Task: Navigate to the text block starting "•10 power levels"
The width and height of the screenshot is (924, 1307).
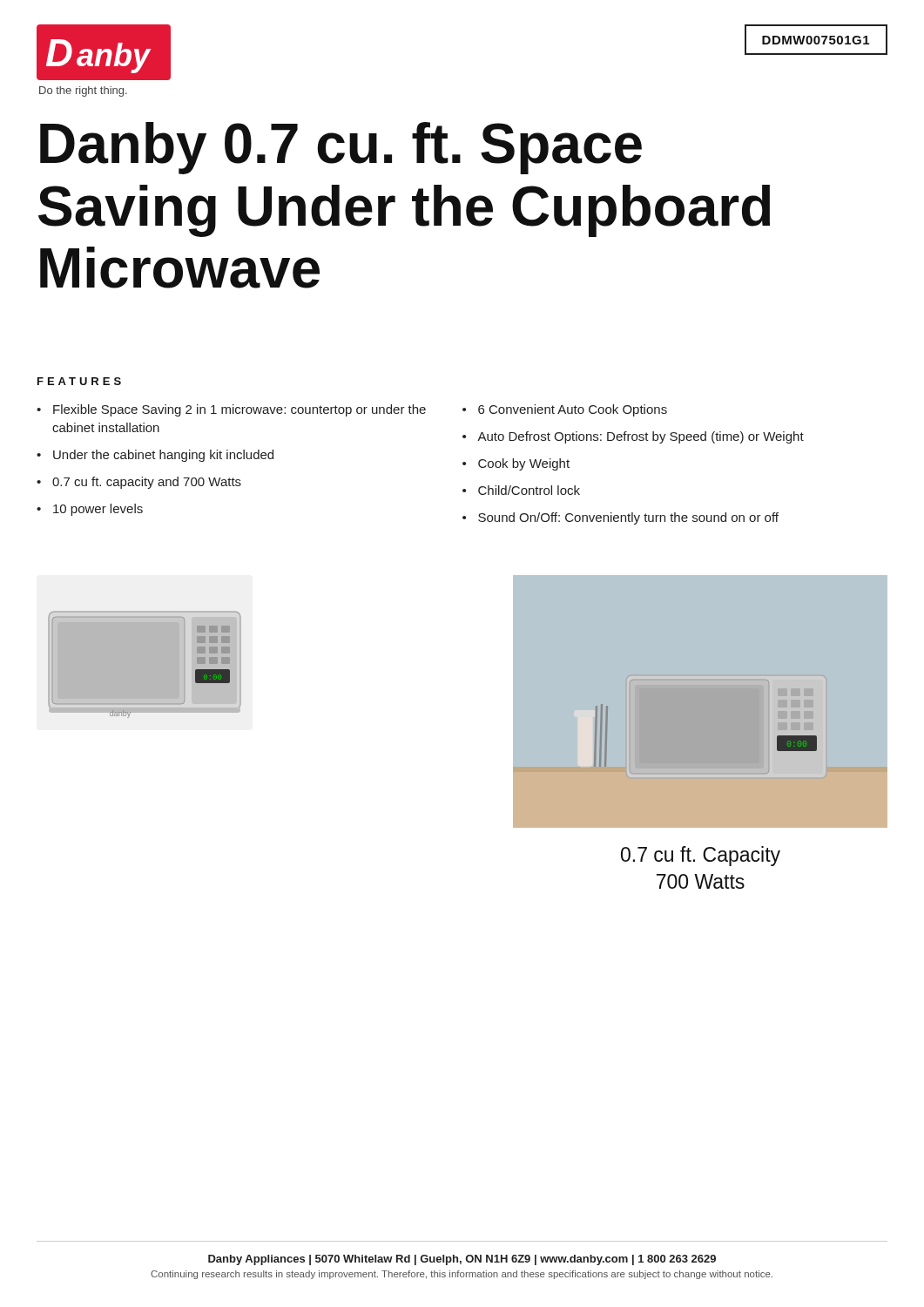Action: pyautogui.click(x=90, y=510)
